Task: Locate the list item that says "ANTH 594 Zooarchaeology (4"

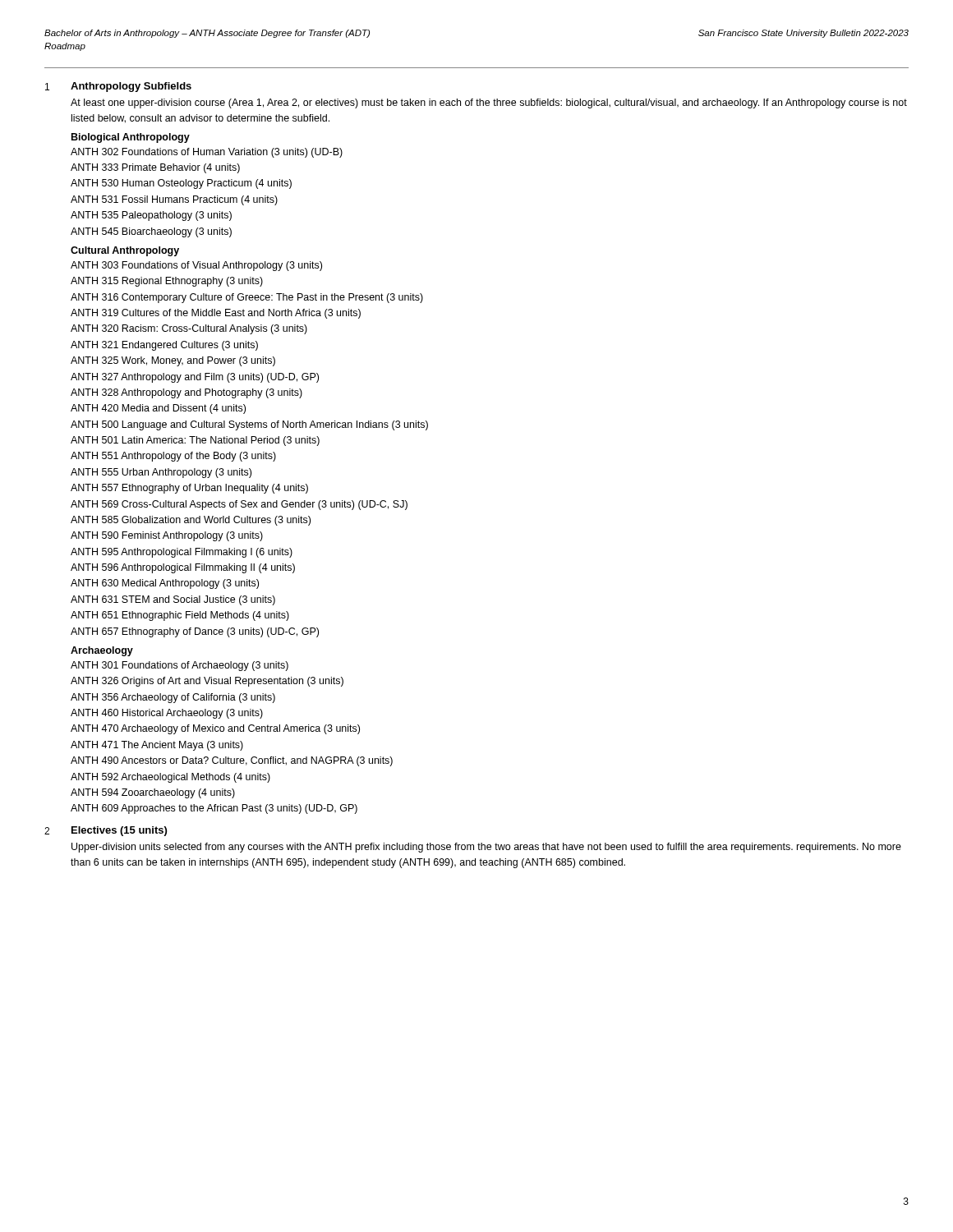Action: click(x=153, y=793)
